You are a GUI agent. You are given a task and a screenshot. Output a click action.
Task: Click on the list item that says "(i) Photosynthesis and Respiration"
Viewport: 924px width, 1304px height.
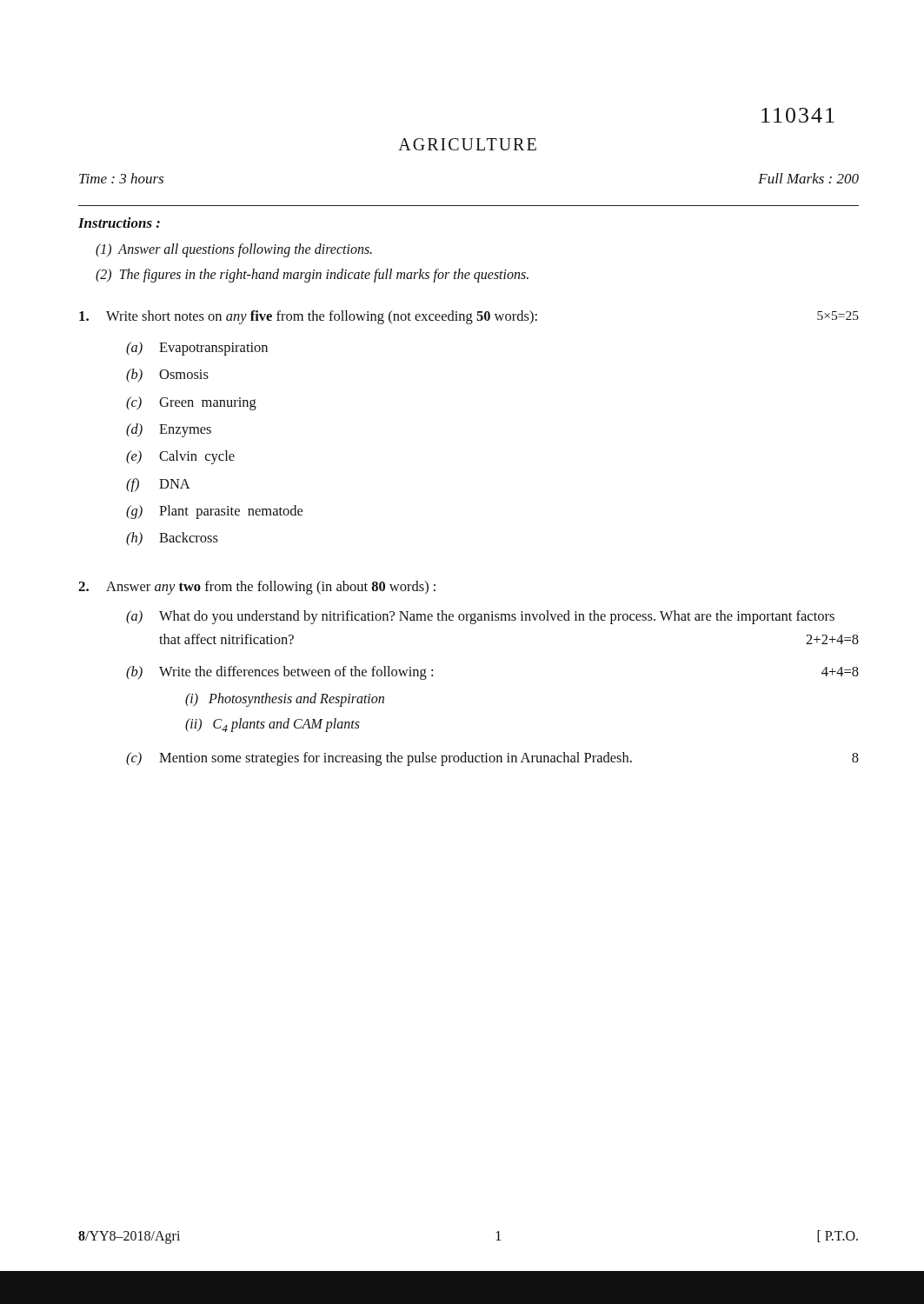tap(285, 699)
